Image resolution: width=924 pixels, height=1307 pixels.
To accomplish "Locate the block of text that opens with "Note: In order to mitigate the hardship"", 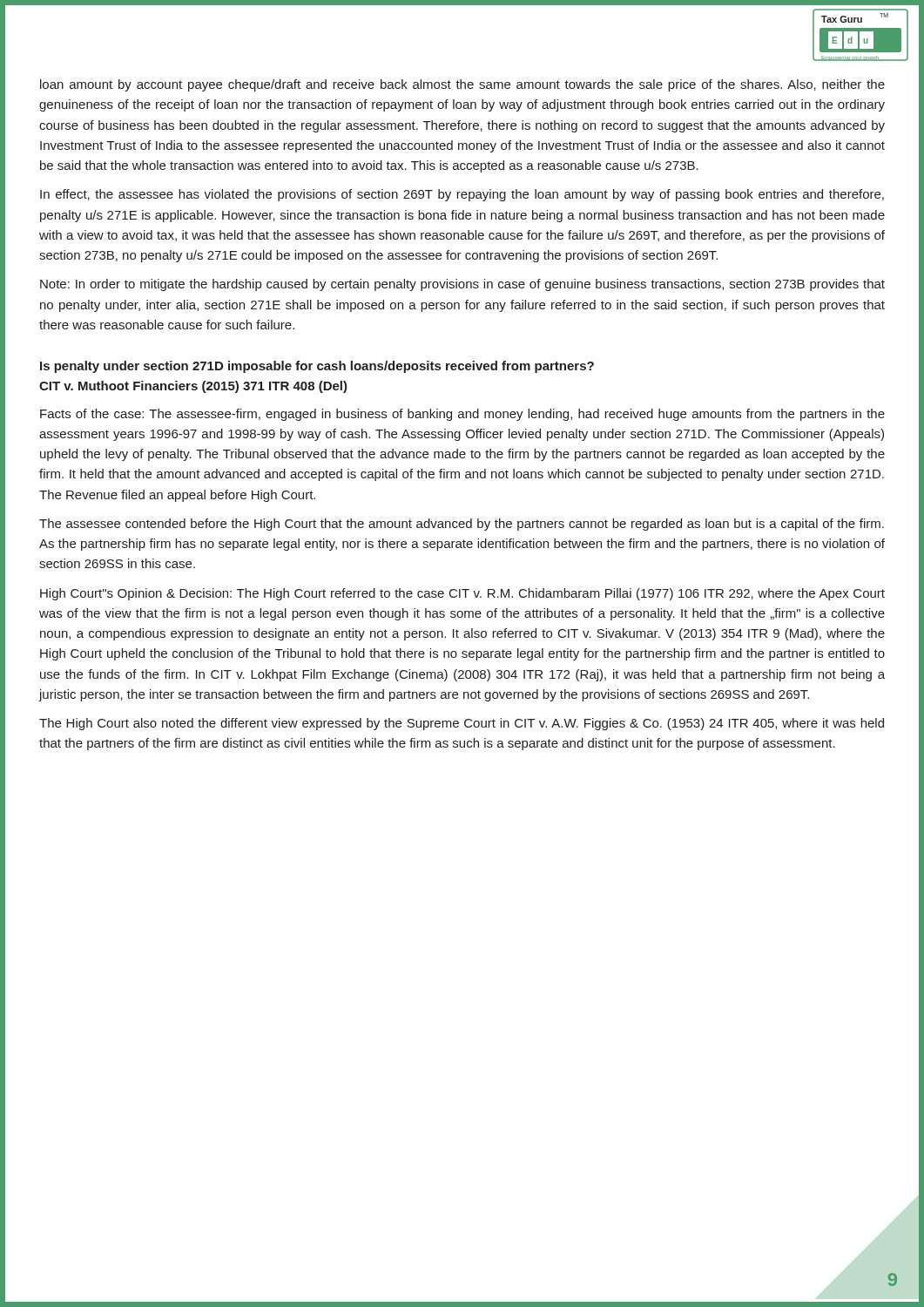I will (x=462, y=304).
